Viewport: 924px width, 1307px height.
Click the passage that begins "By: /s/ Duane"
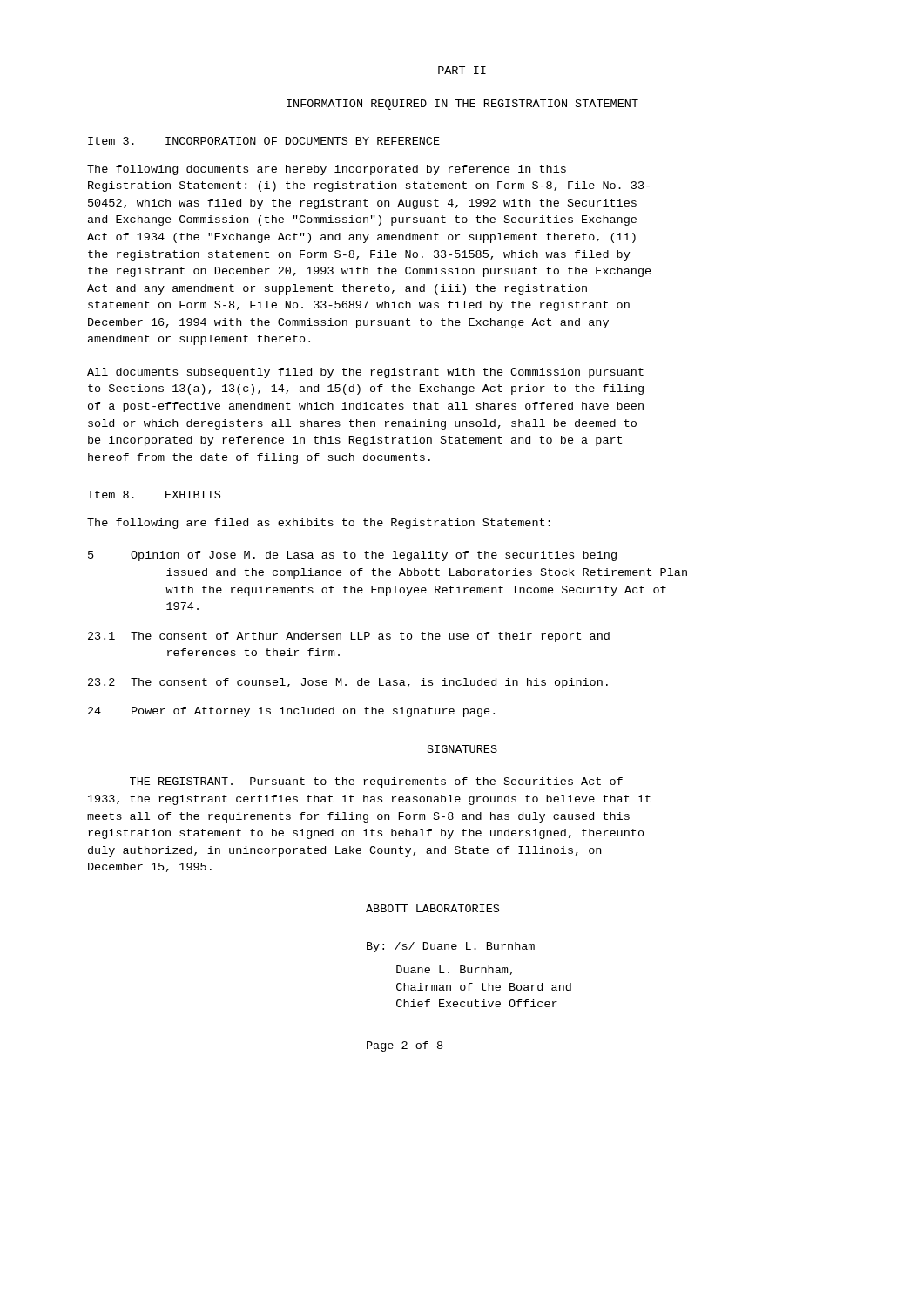451,947
